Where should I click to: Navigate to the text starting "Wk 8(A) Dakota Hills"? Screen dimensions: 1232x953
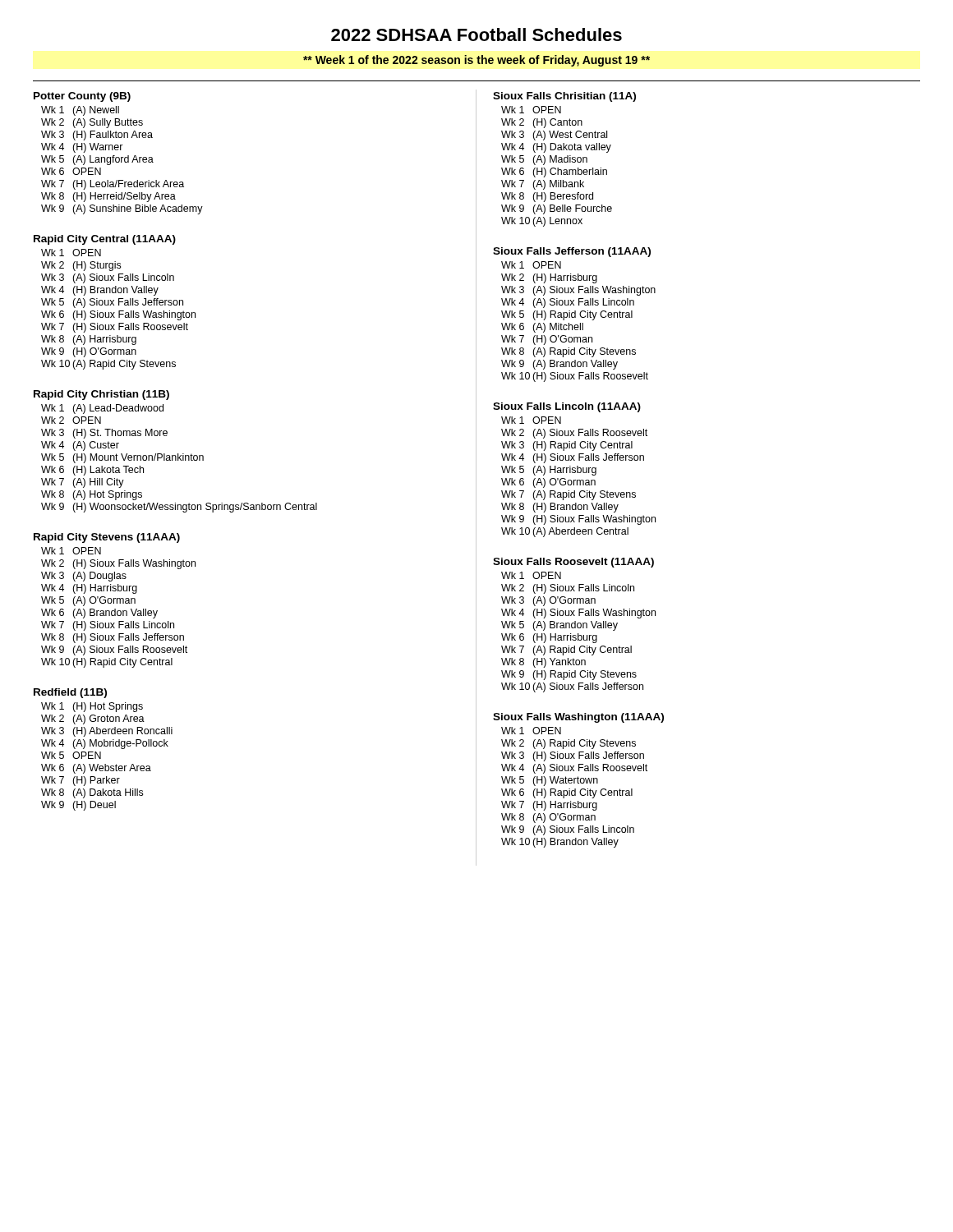tap(92, 793)
